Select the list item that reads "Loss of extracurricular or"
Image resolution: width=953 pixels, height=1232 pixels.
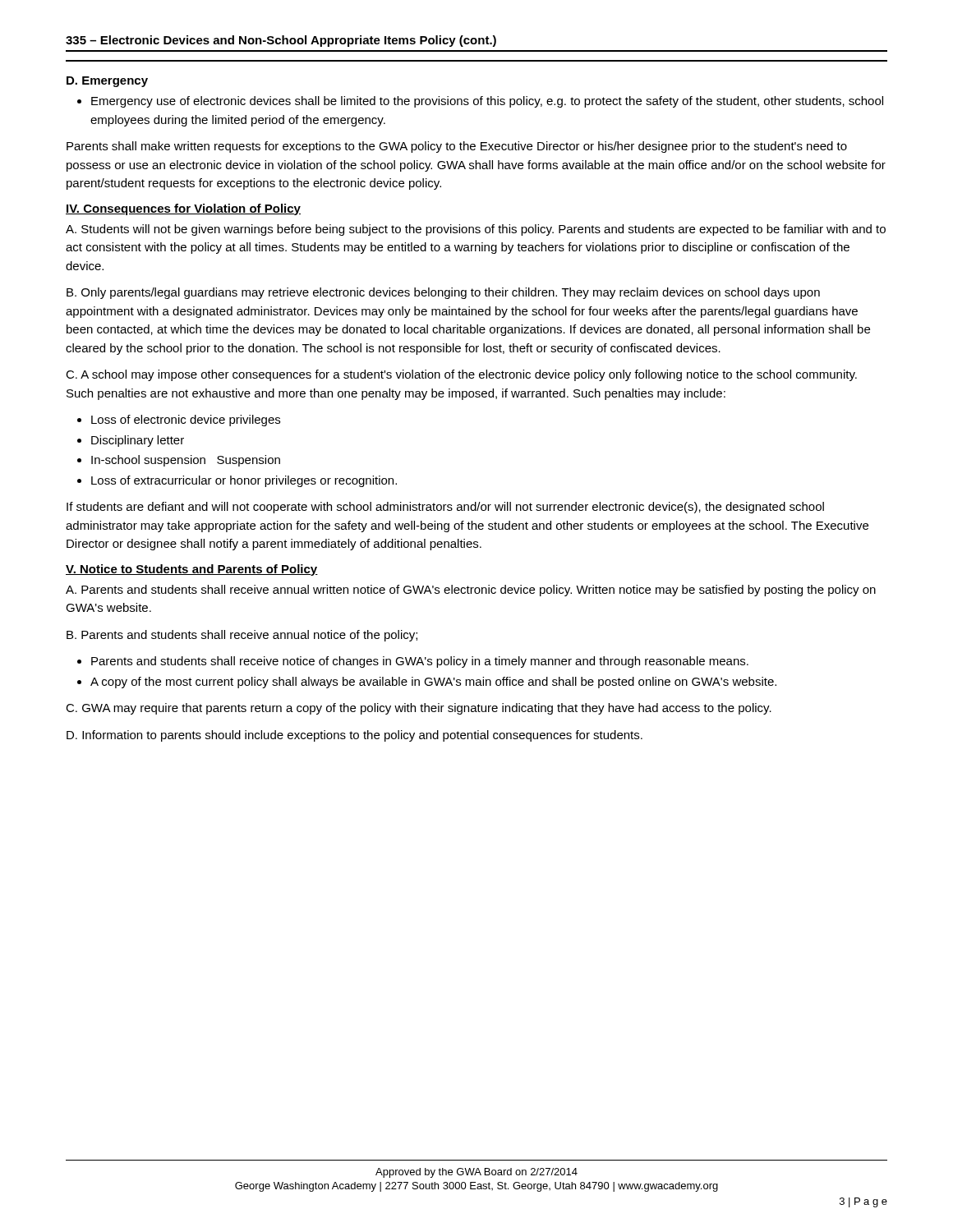point(244,481)
